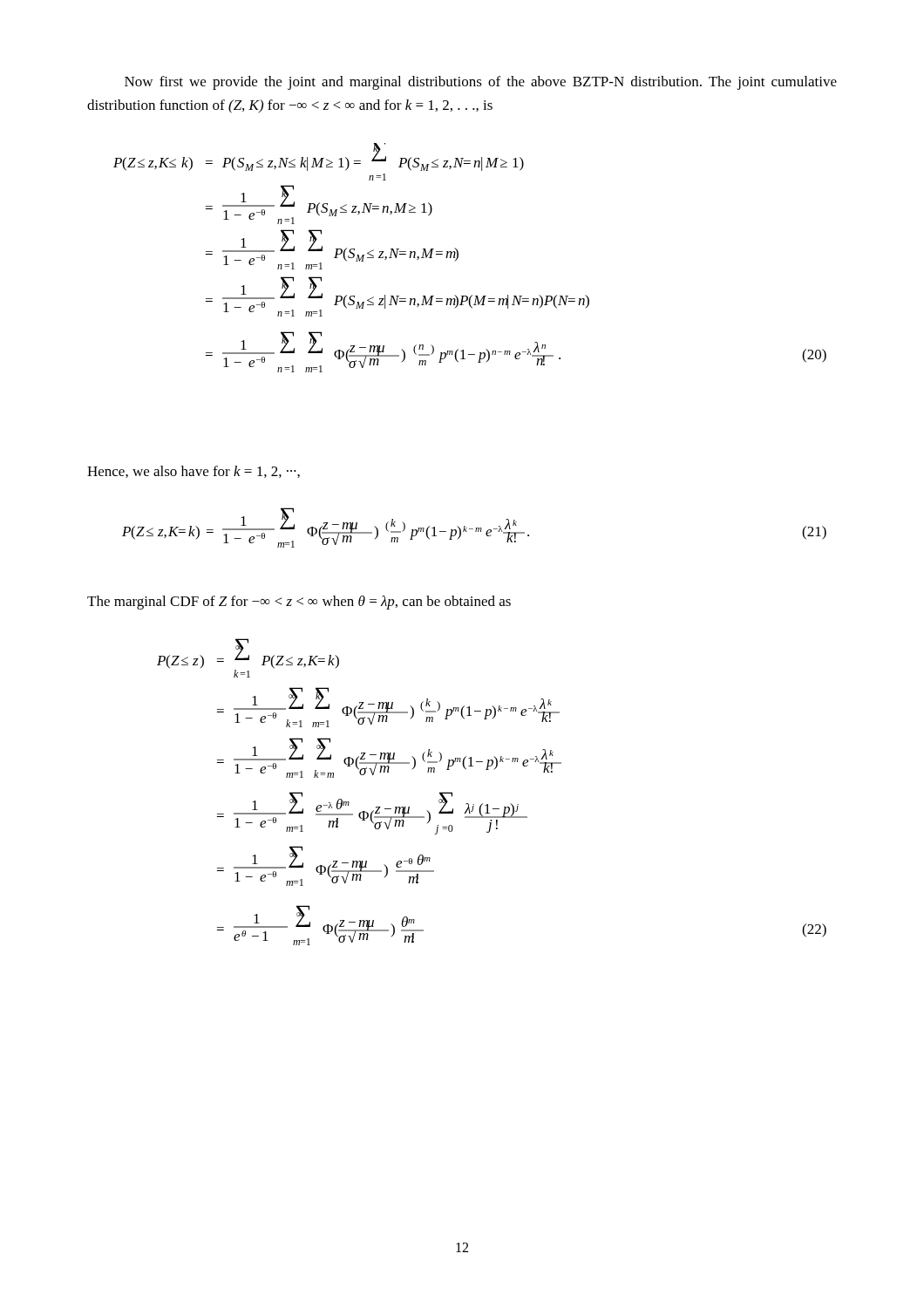Point to the text starting "The marginal CDF"
Screen dimensions: 1308x924
click(462, 601)
